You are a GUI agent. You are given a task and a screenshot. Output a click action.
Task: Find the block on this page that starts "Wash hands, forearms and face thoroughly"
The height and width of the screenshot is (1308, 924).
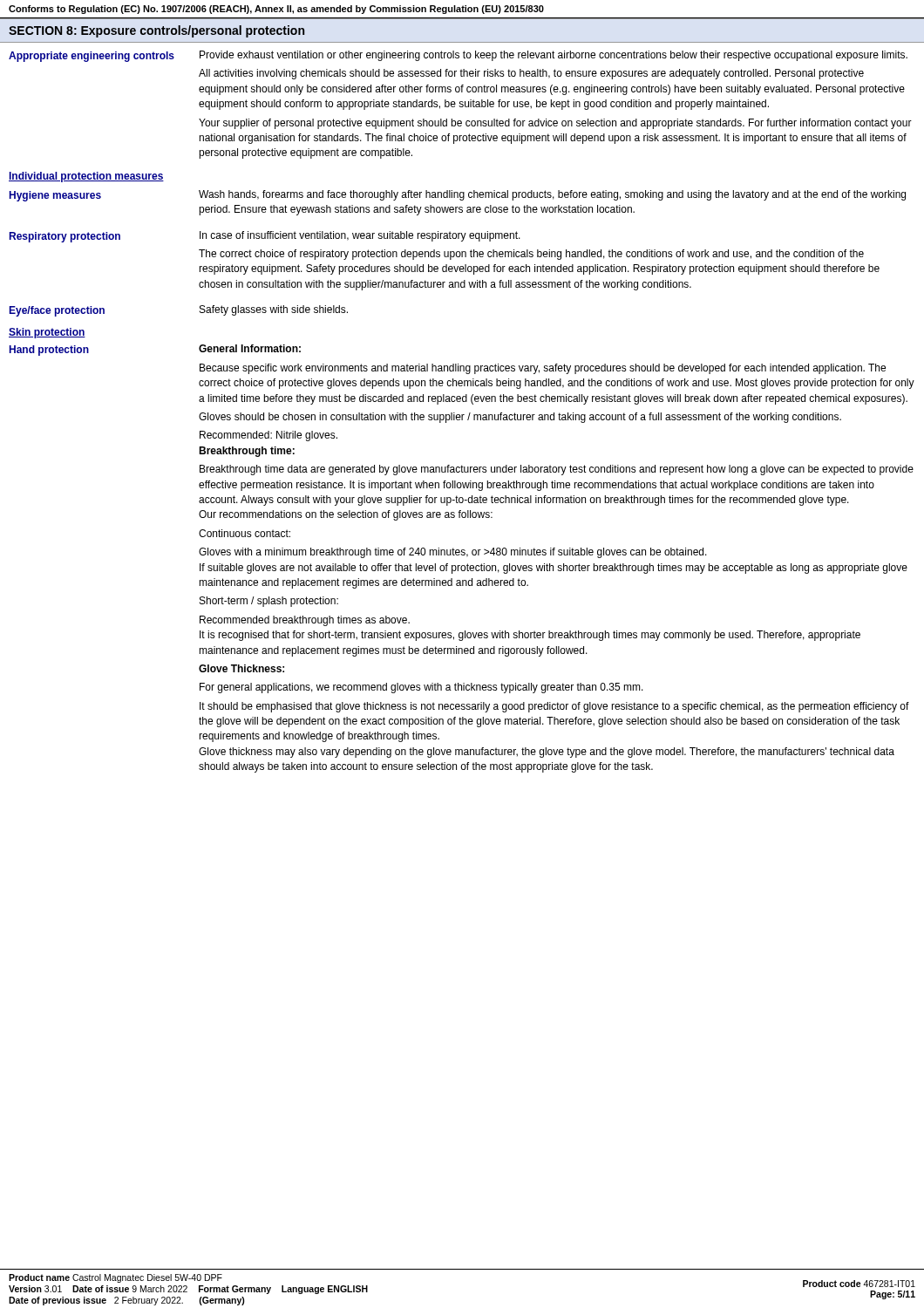[x=557, y=202]
